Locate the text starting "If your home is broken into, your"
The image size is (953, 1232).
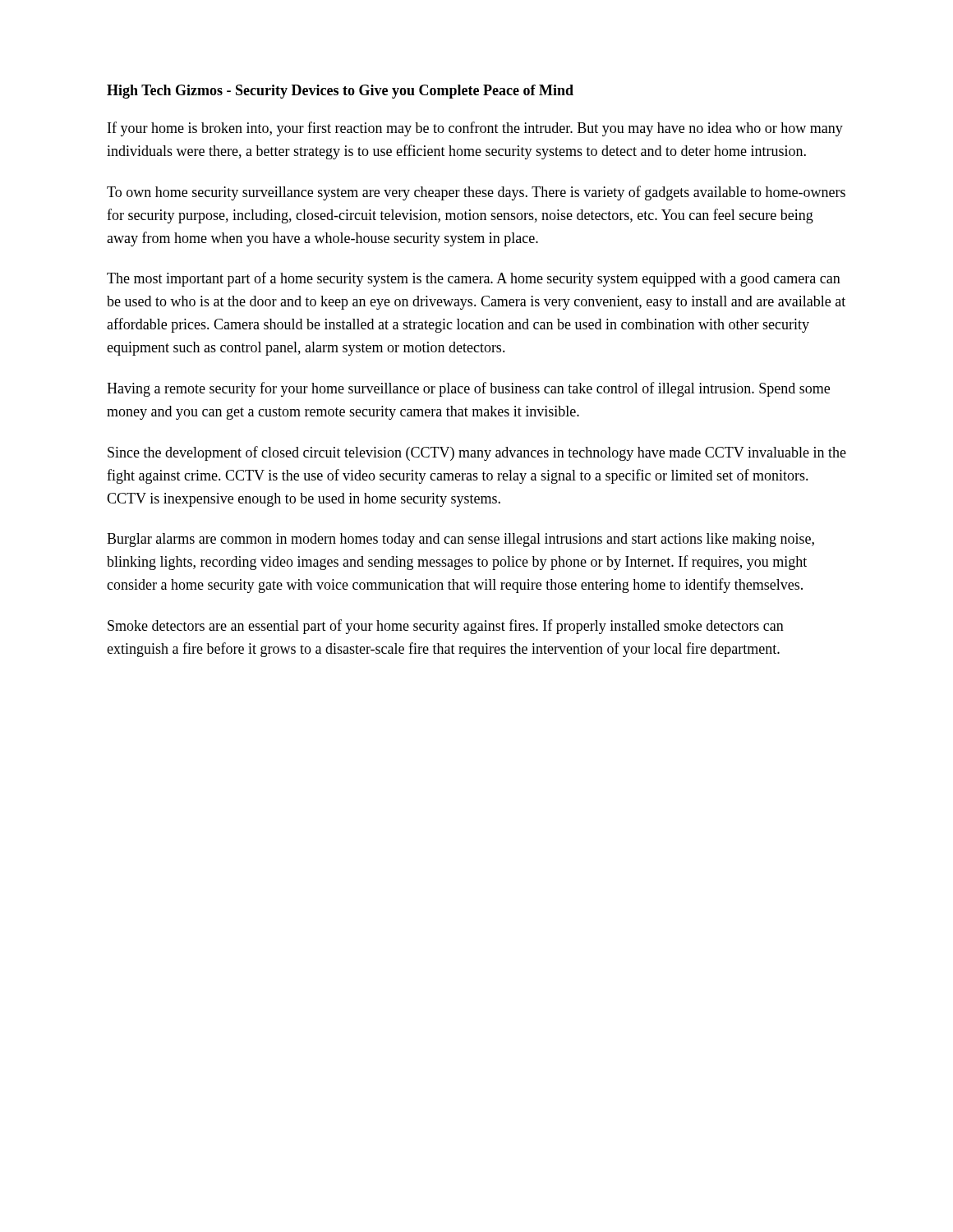[475, 140]
